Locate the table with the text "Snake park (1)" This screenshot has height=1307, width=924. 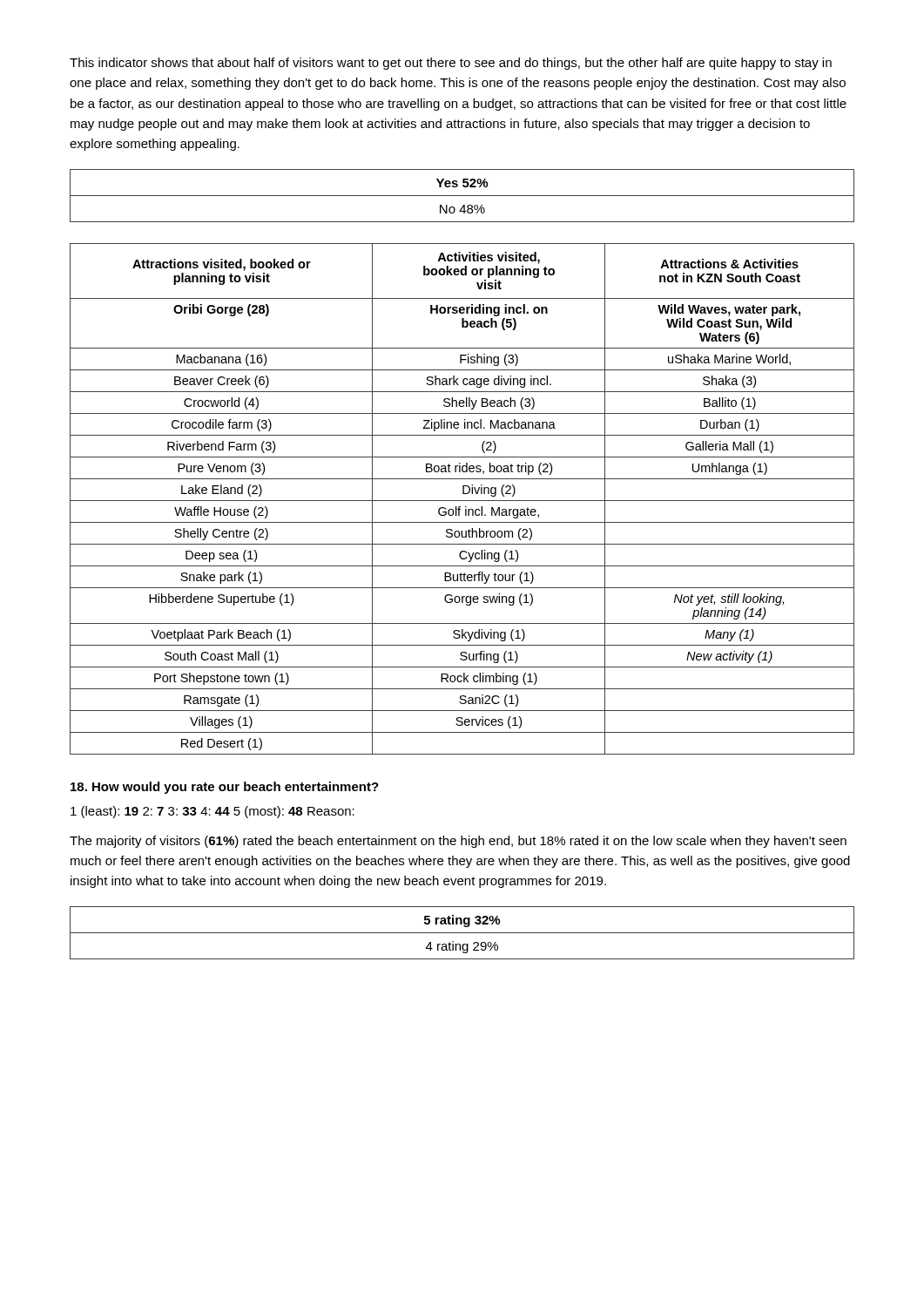coord(462,499)
